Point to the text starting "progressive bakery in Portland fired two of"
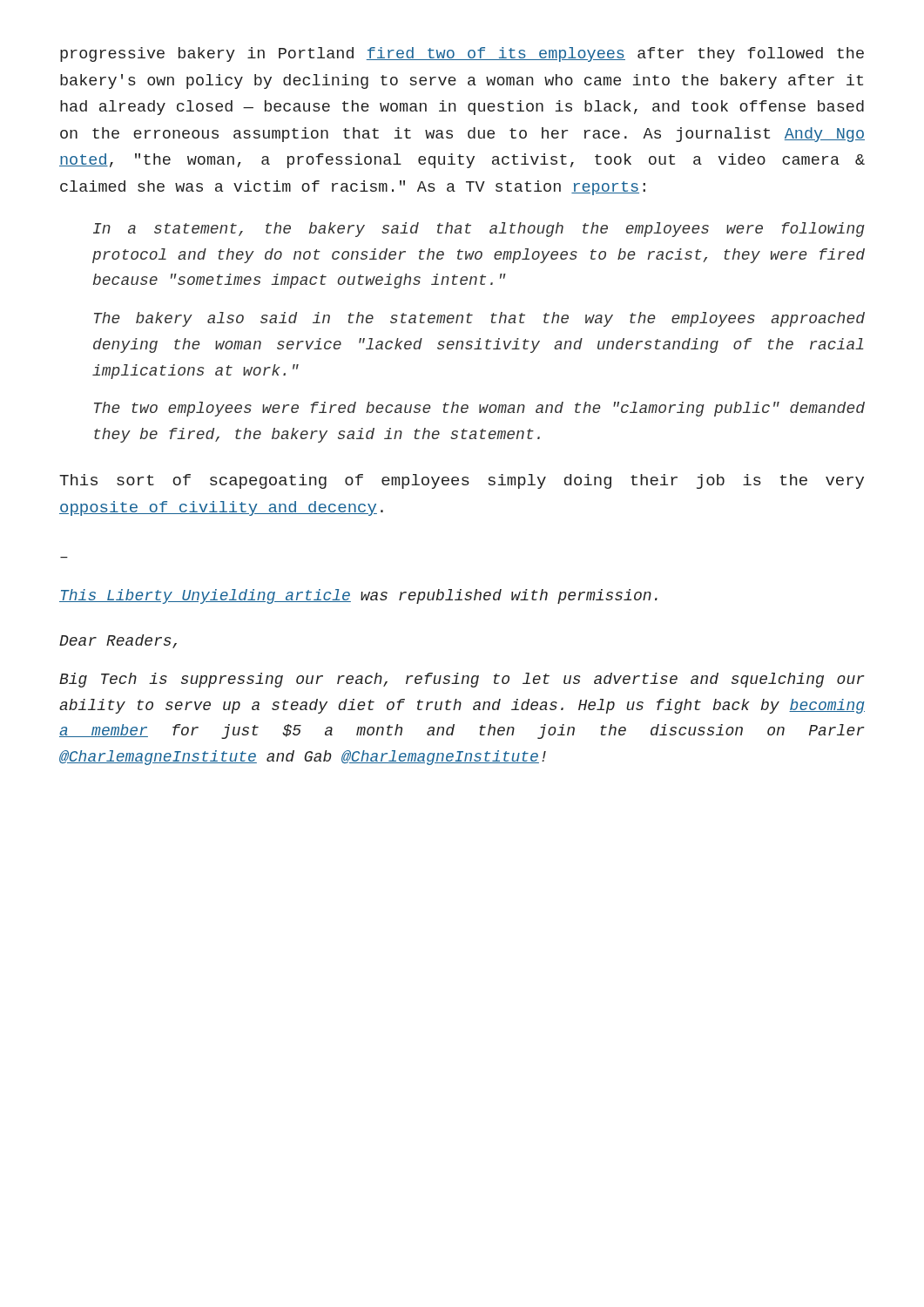924x1307 pixels. click(462, 121)
